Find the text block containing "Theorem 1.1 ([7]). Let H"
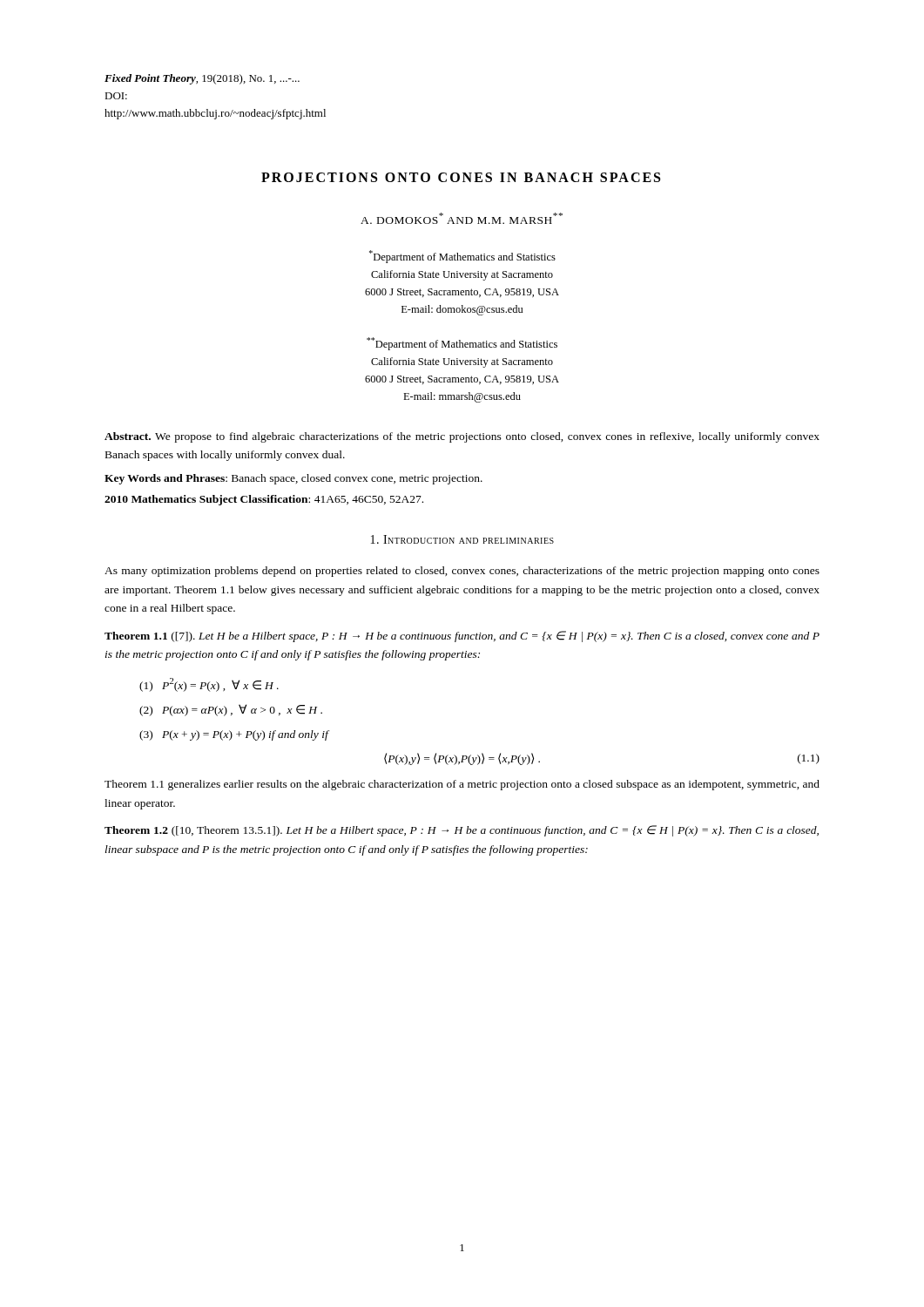Image resolution: width=924 pixels, height=1307 pixels. 462,645
